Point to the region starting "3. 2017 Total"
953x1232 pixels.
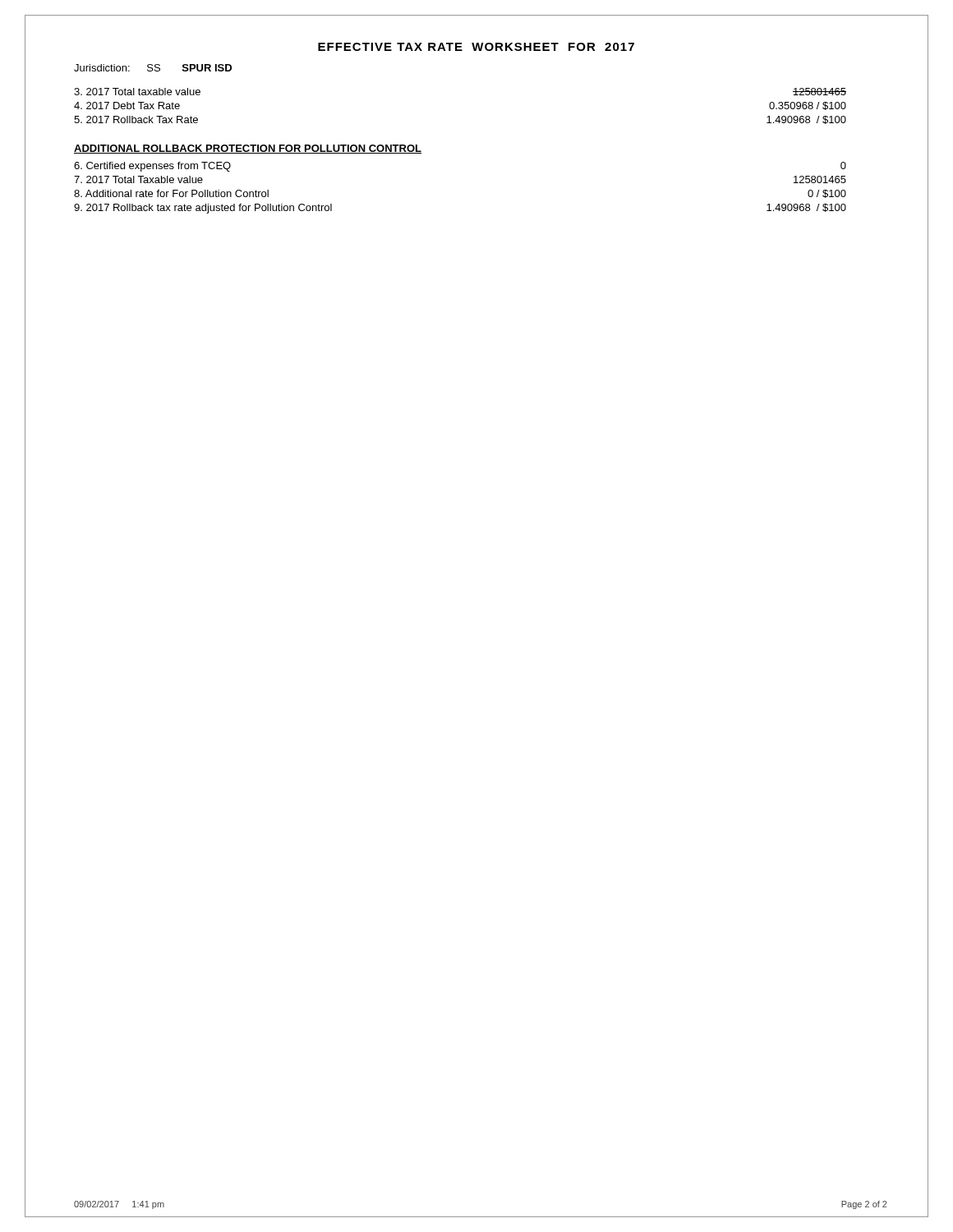tap(137, 92)
